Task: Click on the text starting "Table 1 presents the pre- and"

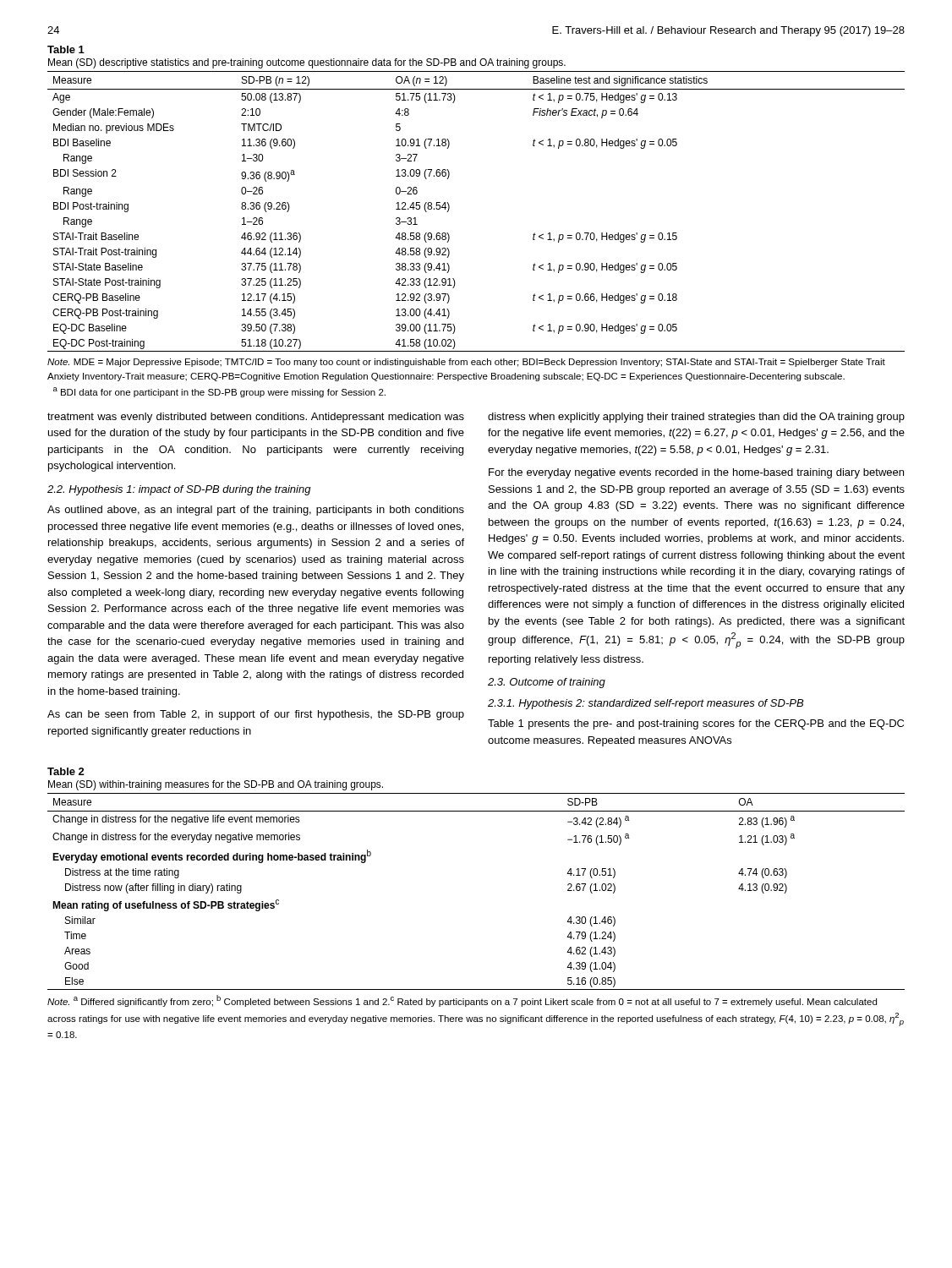Action: [696, 732]
